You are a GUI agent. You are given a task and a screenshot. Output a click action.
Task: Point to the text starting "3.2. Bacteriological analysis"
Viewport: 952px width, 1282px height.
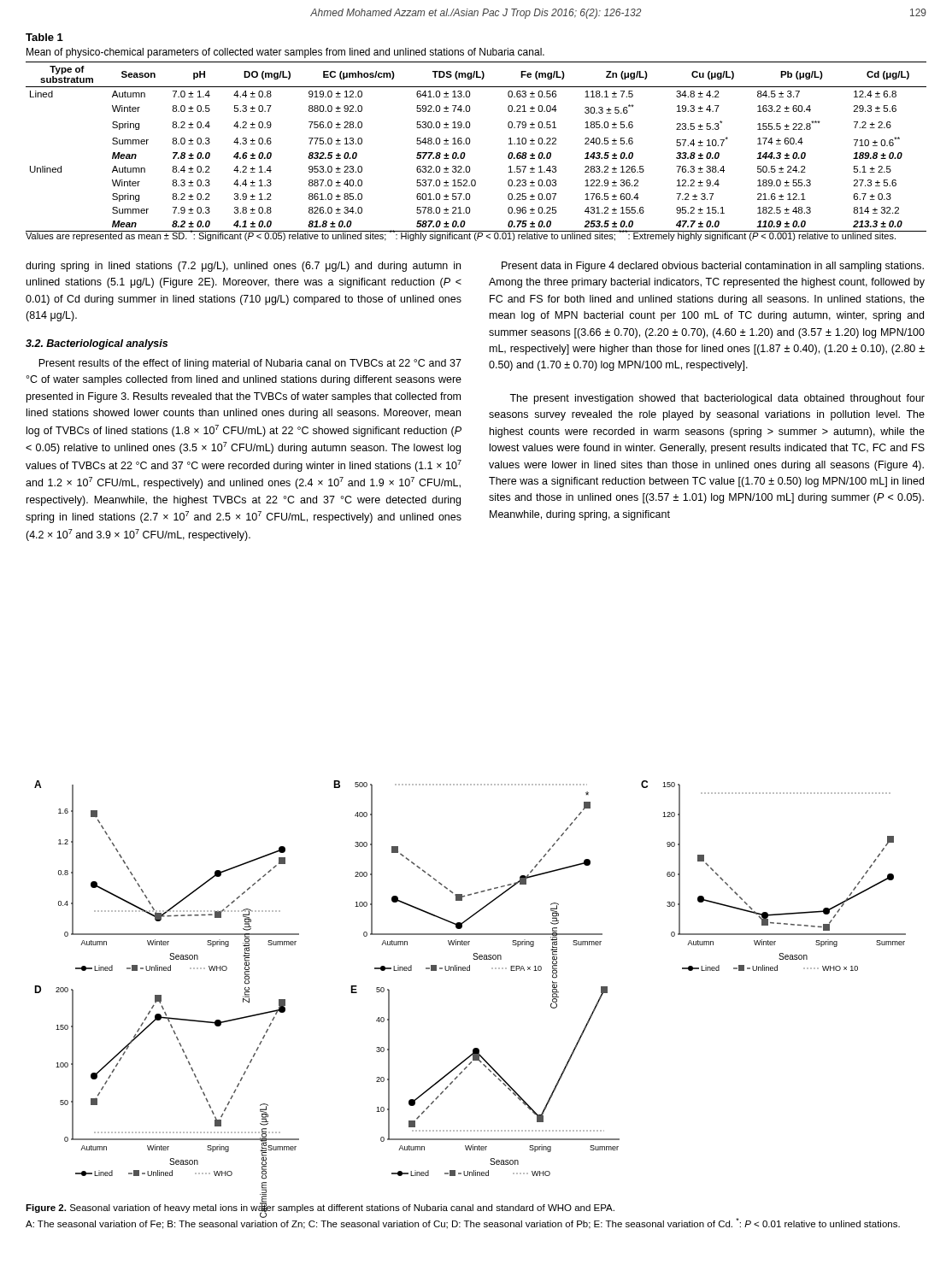click(x=97, y=344)
